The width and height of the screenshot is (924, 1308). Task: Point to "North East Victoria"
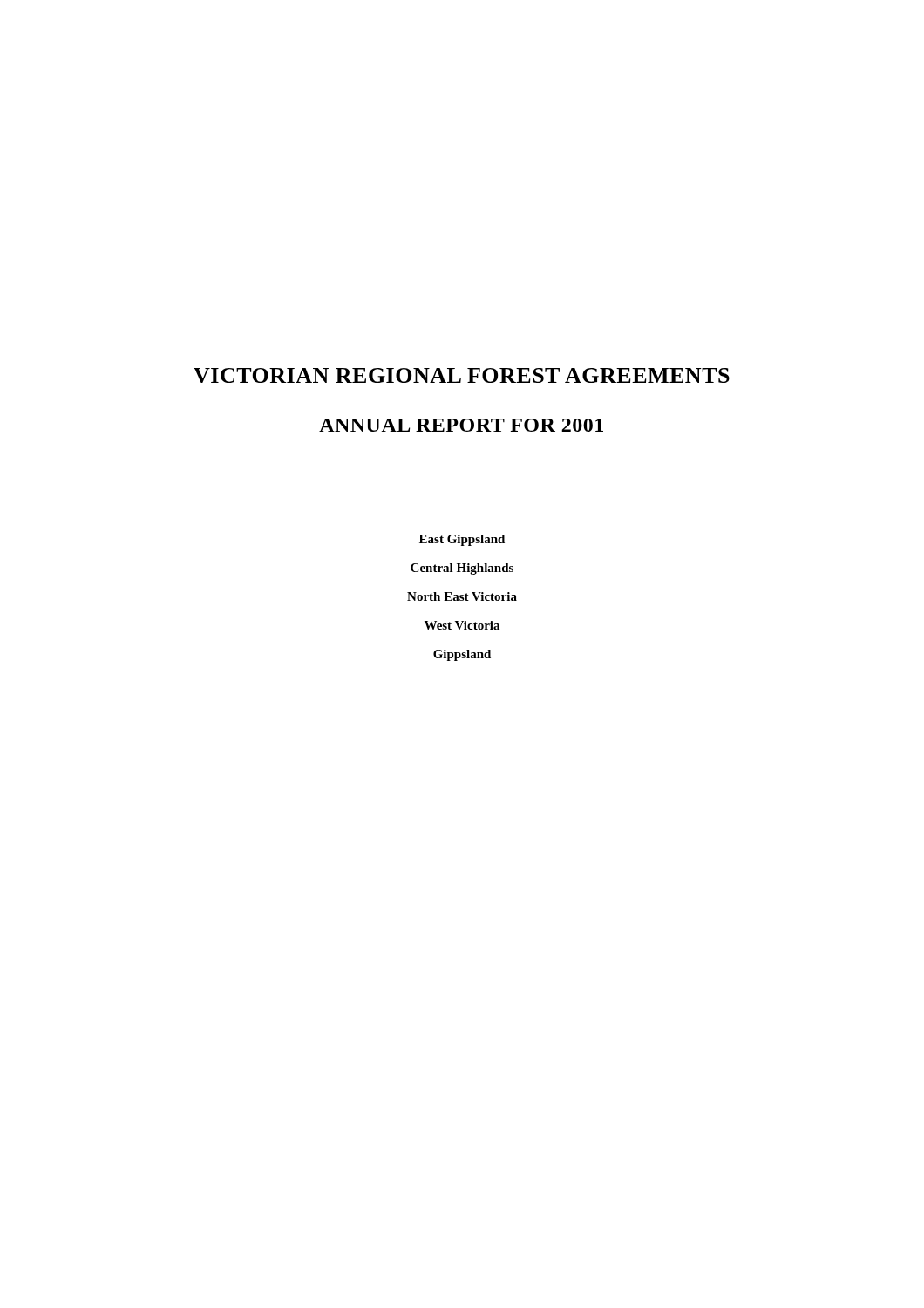[x=462, y=596]
